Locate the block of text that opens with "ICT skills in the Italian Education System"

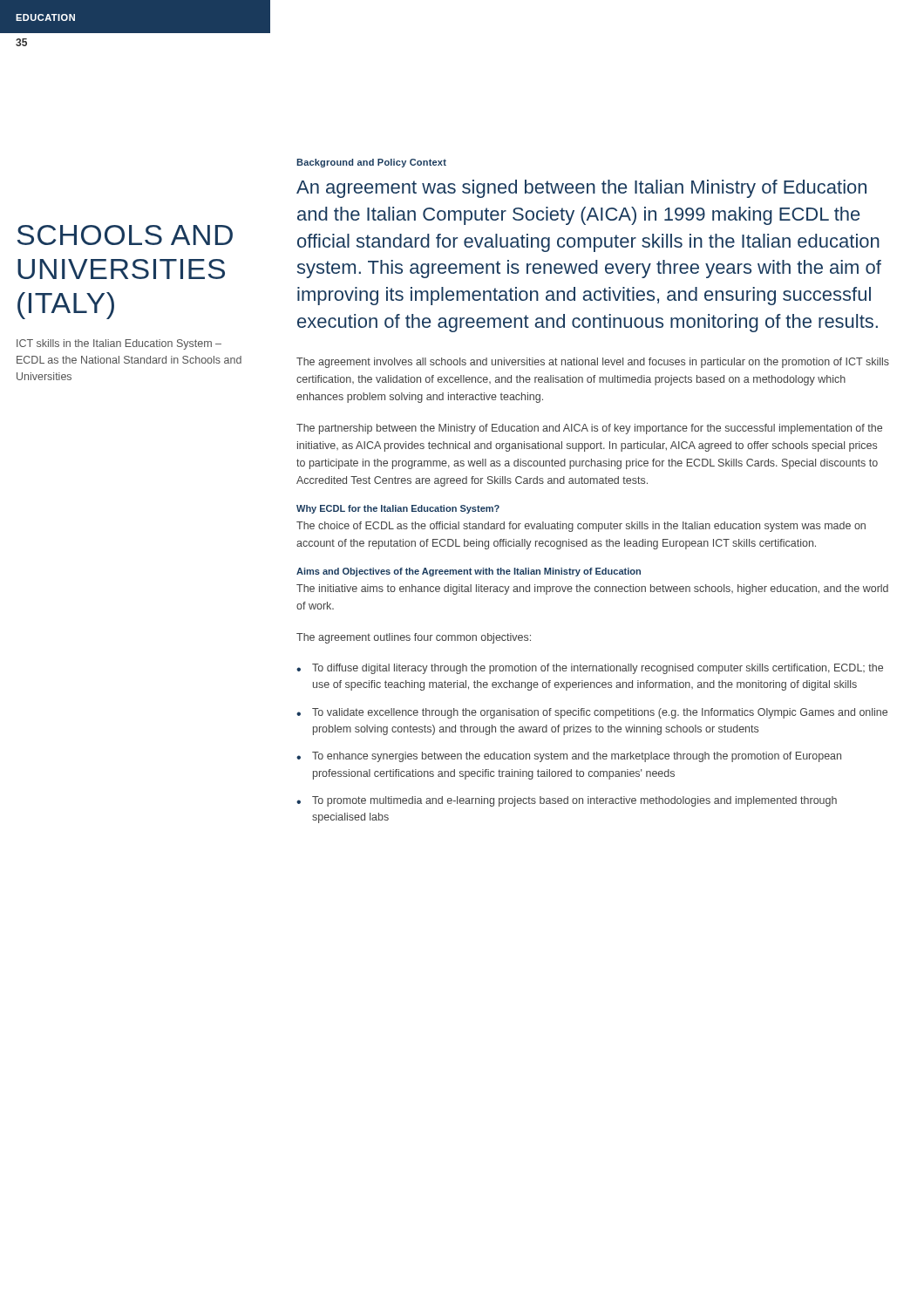(129, 360)
